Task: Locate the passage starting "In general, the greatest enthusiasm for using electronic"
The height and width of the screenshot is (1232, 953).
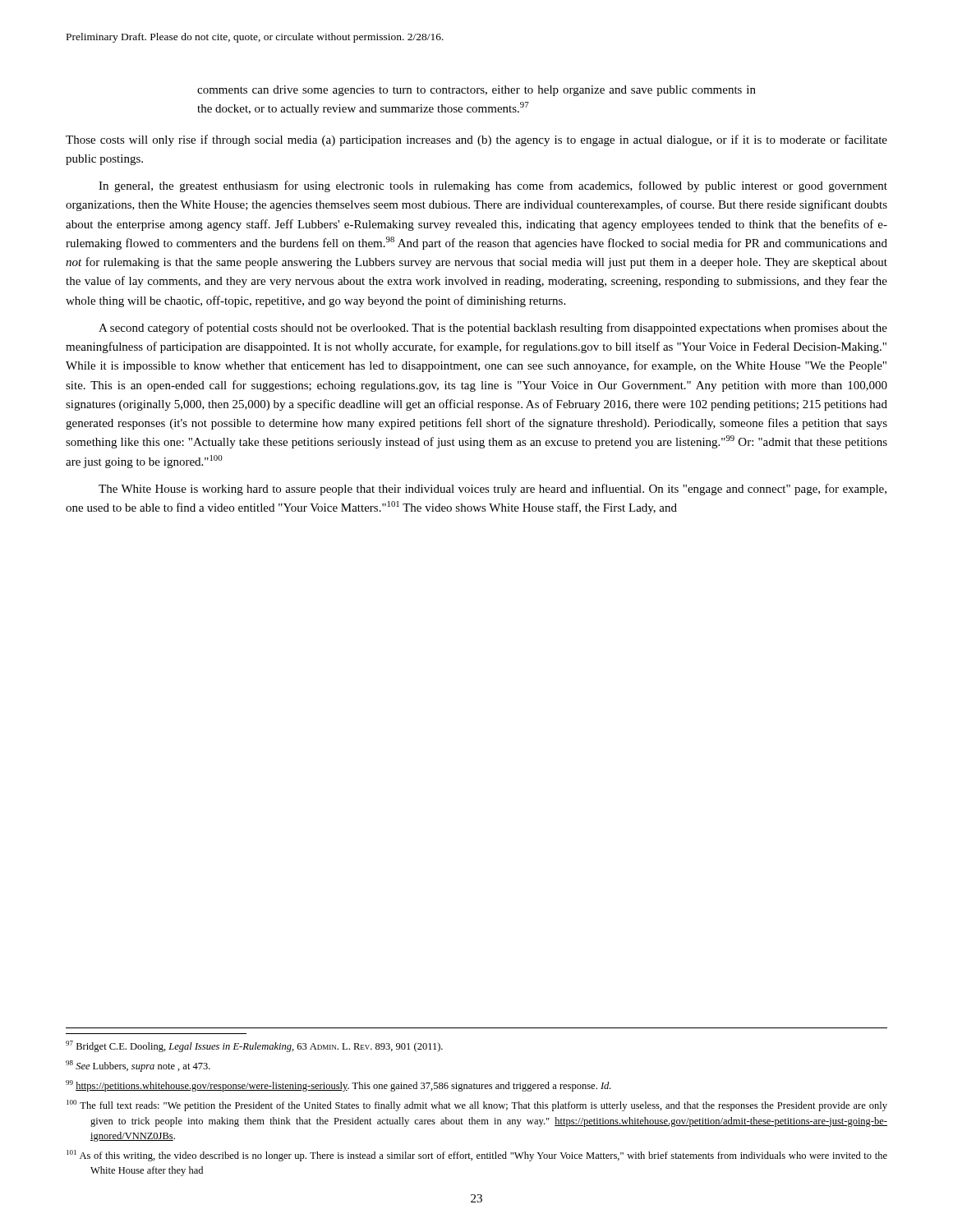Action: pos(476,243)
